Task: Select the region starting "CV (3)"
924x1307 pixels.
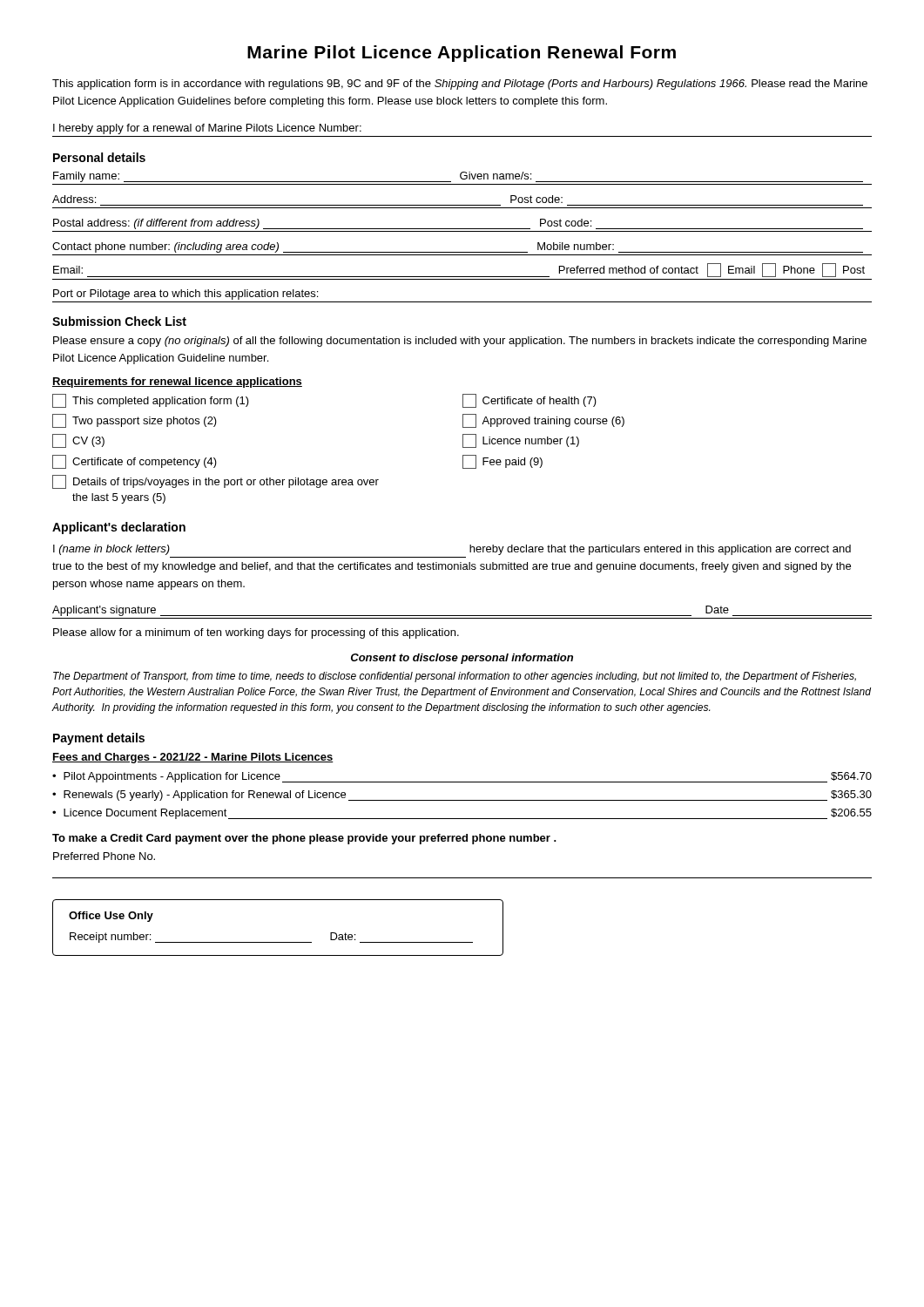Action: point(79,441)
